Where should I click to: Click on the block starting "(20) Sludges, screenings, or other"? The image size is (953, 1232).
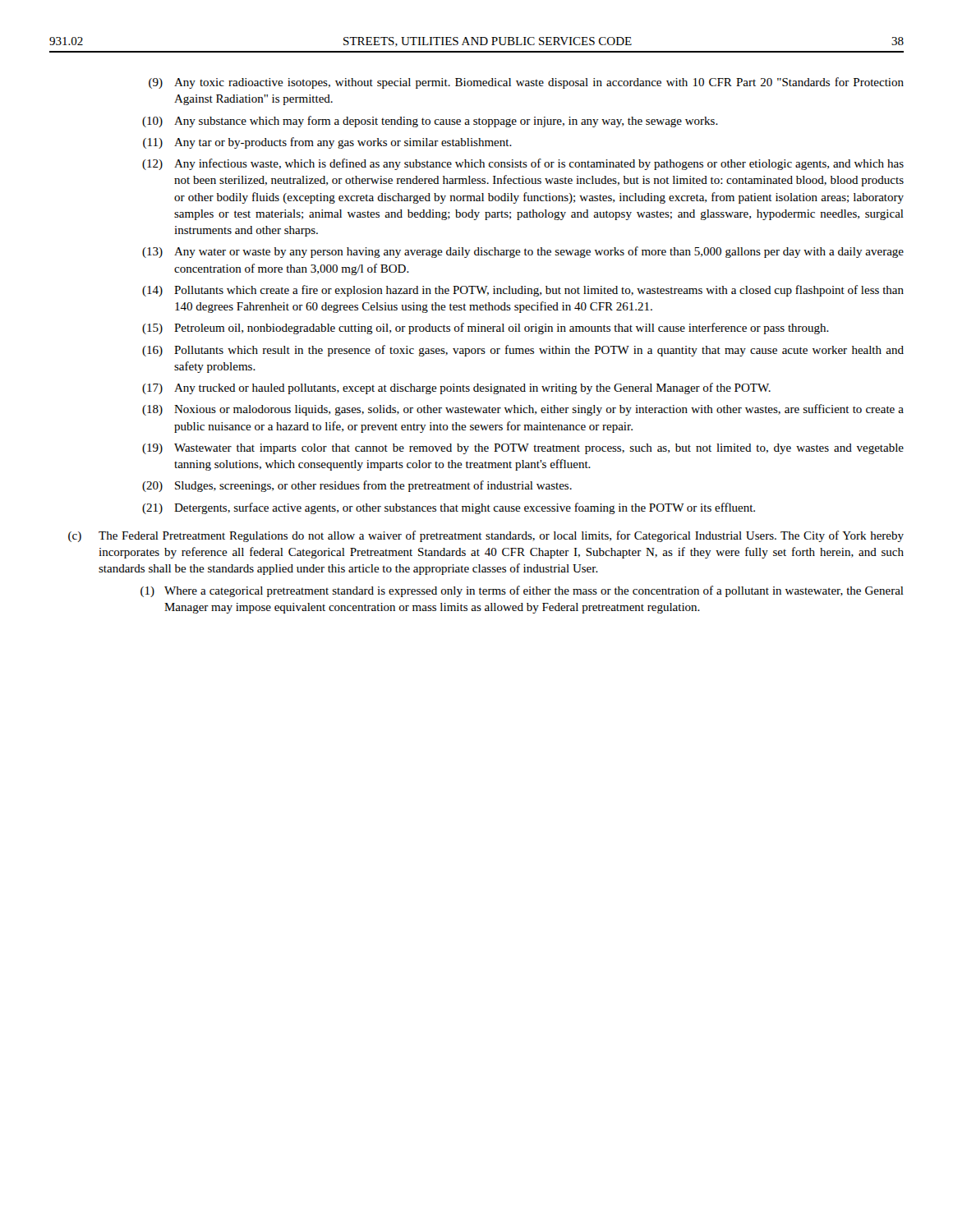pos(509,486)
